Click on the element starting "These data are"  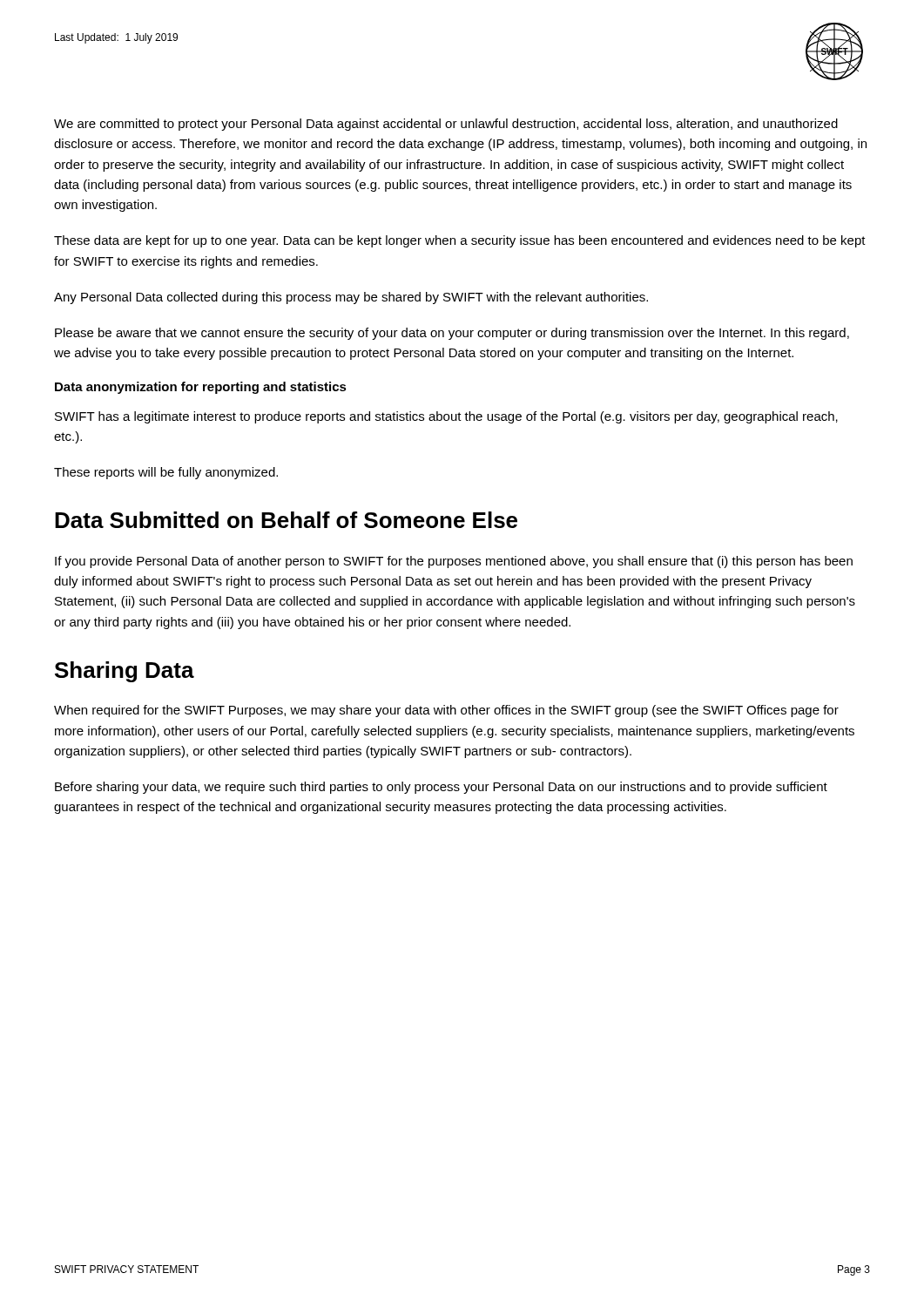pyautogui.click(x=460, y=250)
